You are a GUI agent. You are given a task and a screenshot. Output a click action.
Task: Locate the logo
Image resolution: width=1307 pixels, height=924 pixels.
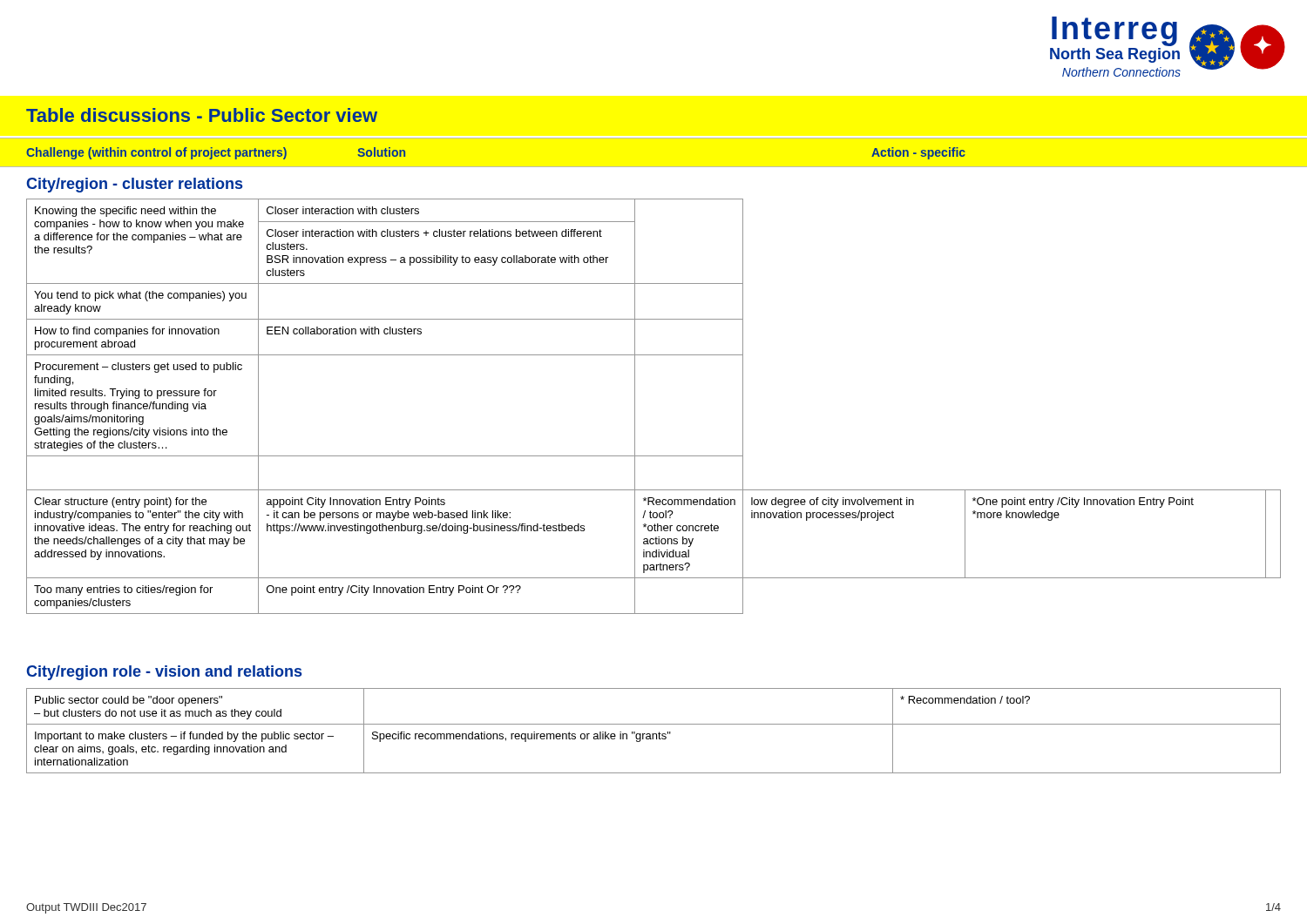(x=1167, y=47)
